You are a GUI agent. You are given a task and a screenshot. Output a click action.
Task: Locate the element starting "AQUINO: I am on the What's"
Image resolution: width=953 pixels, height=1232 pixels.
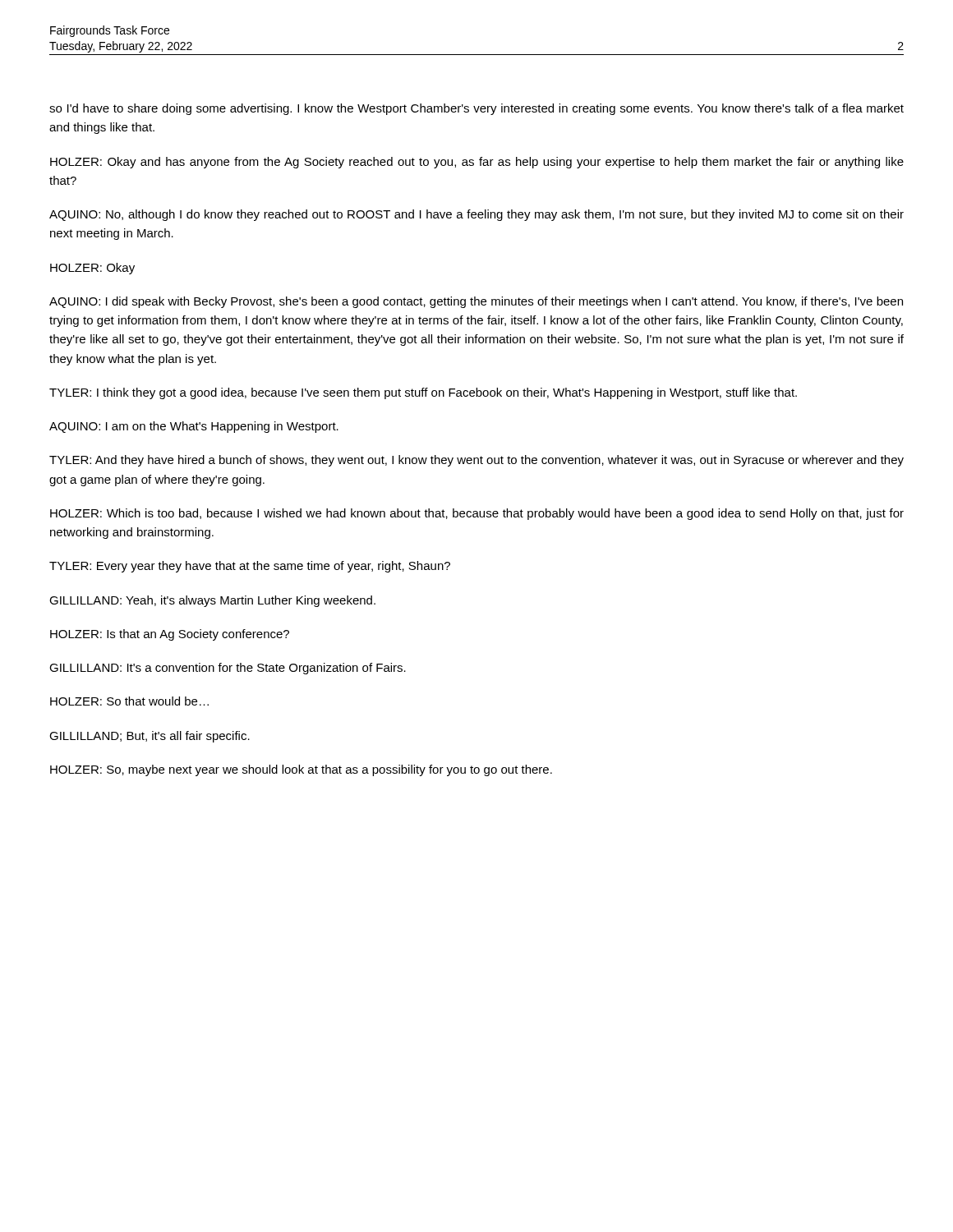click(x=194, y=426)
